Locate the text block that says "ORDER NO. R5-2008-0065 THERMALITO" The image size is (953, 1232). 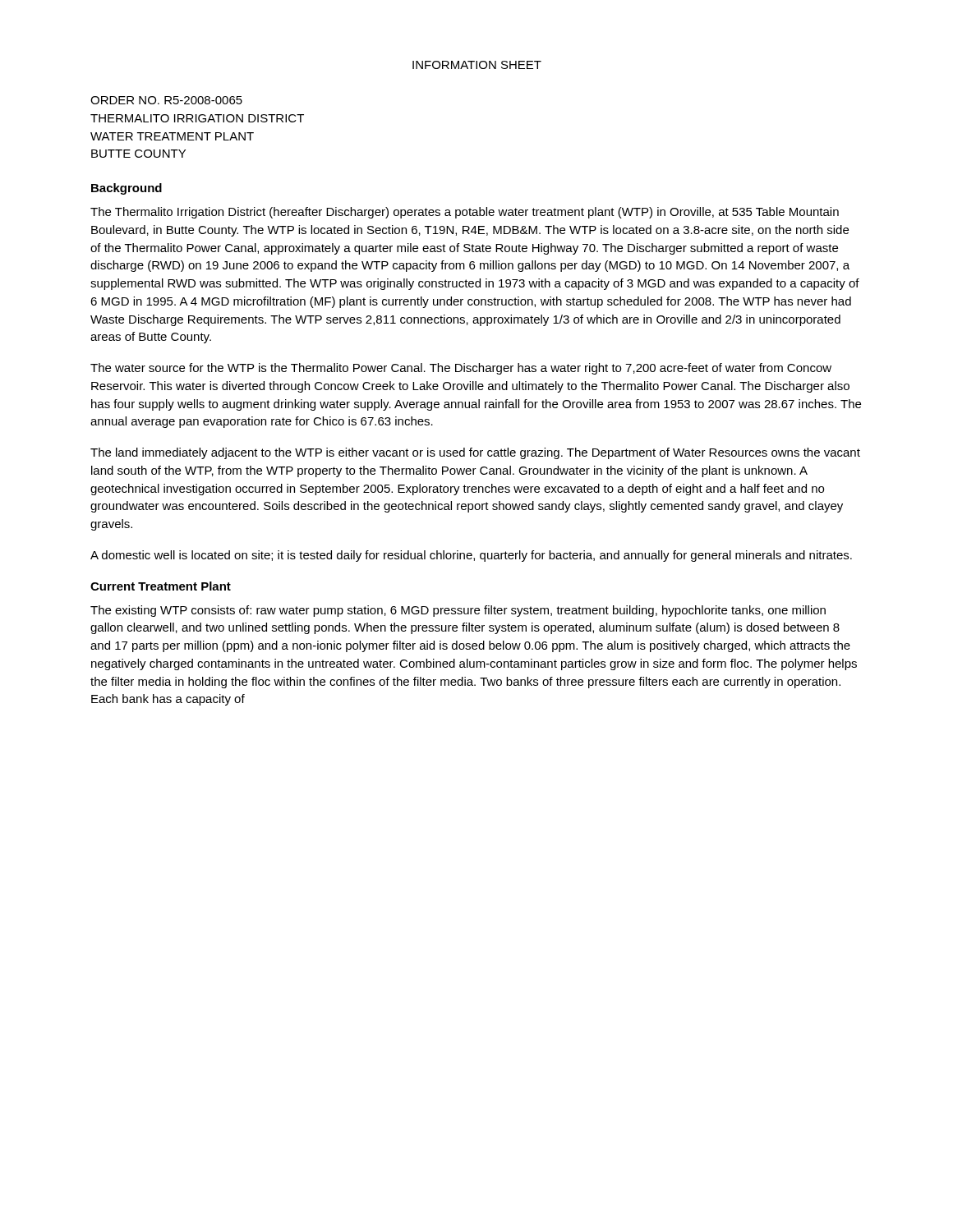(x=197, y=127)
